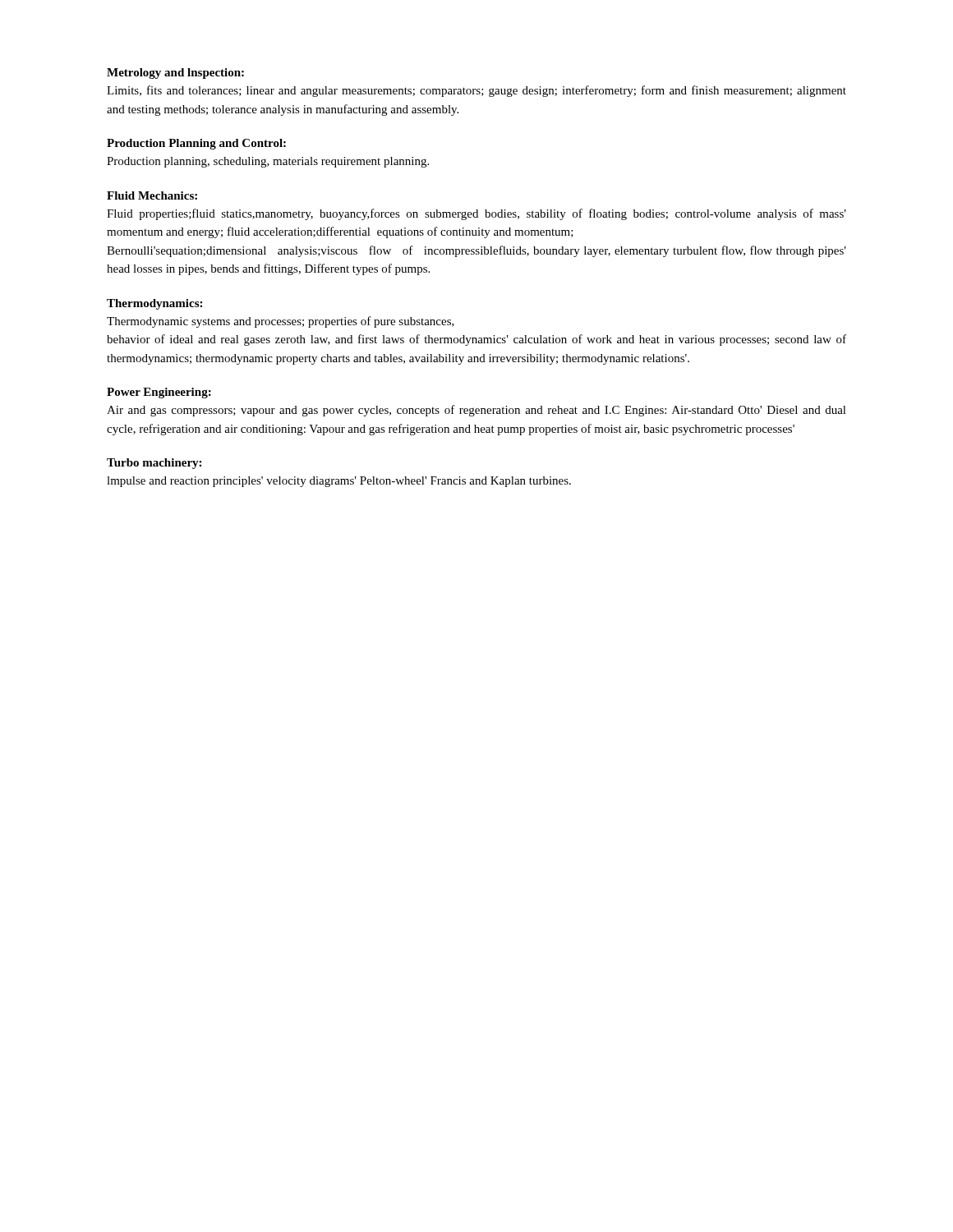Locate the text block starting "Metrology and lnspection: Limits, fits and tolerances; linear"
The image size is (953, 1232).
[x=476, y=92]
